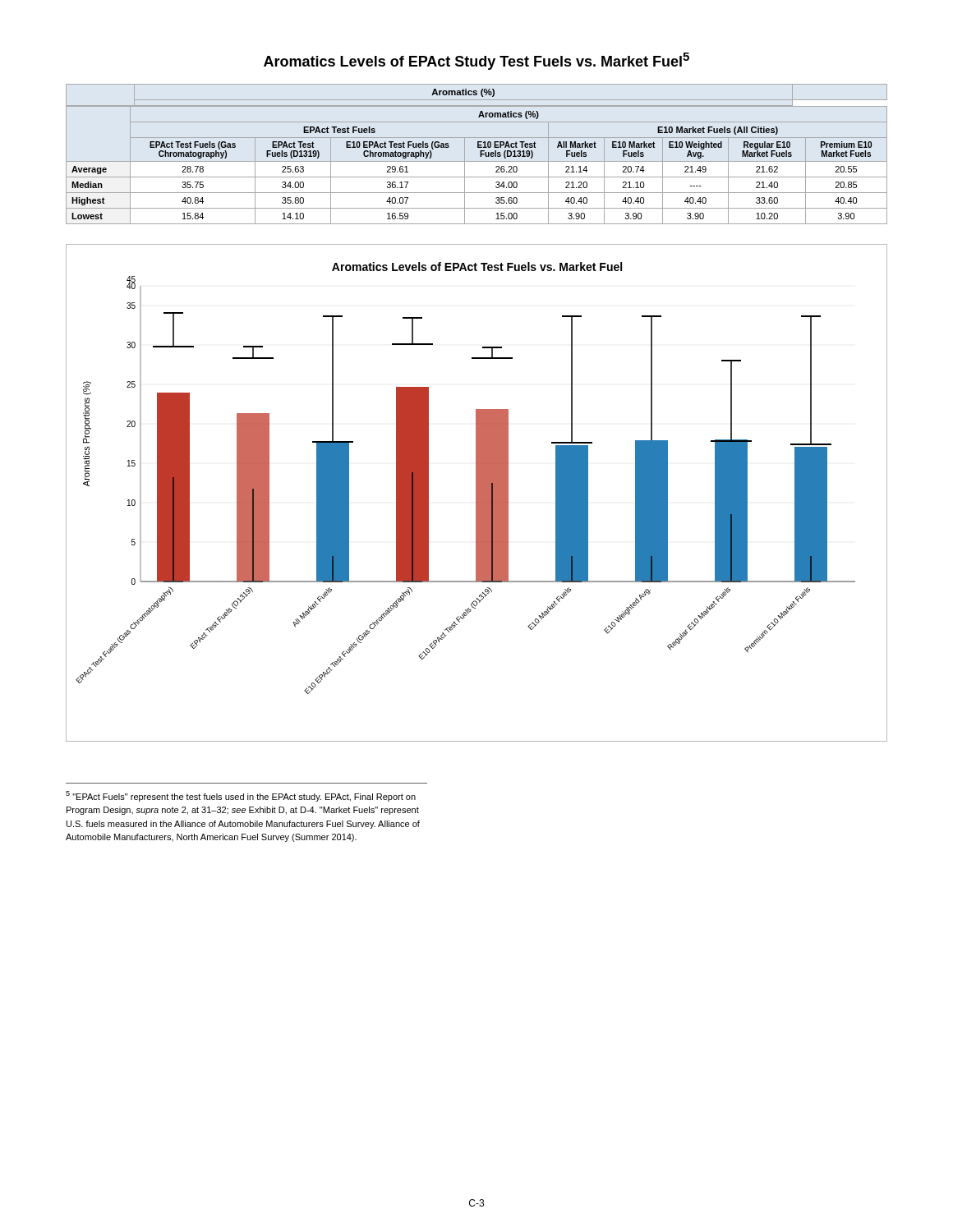Locate the block starting "Aromatics Levels of EPAct Study Test"
The width and height of the screenshot is (953, 1232).
476,60
